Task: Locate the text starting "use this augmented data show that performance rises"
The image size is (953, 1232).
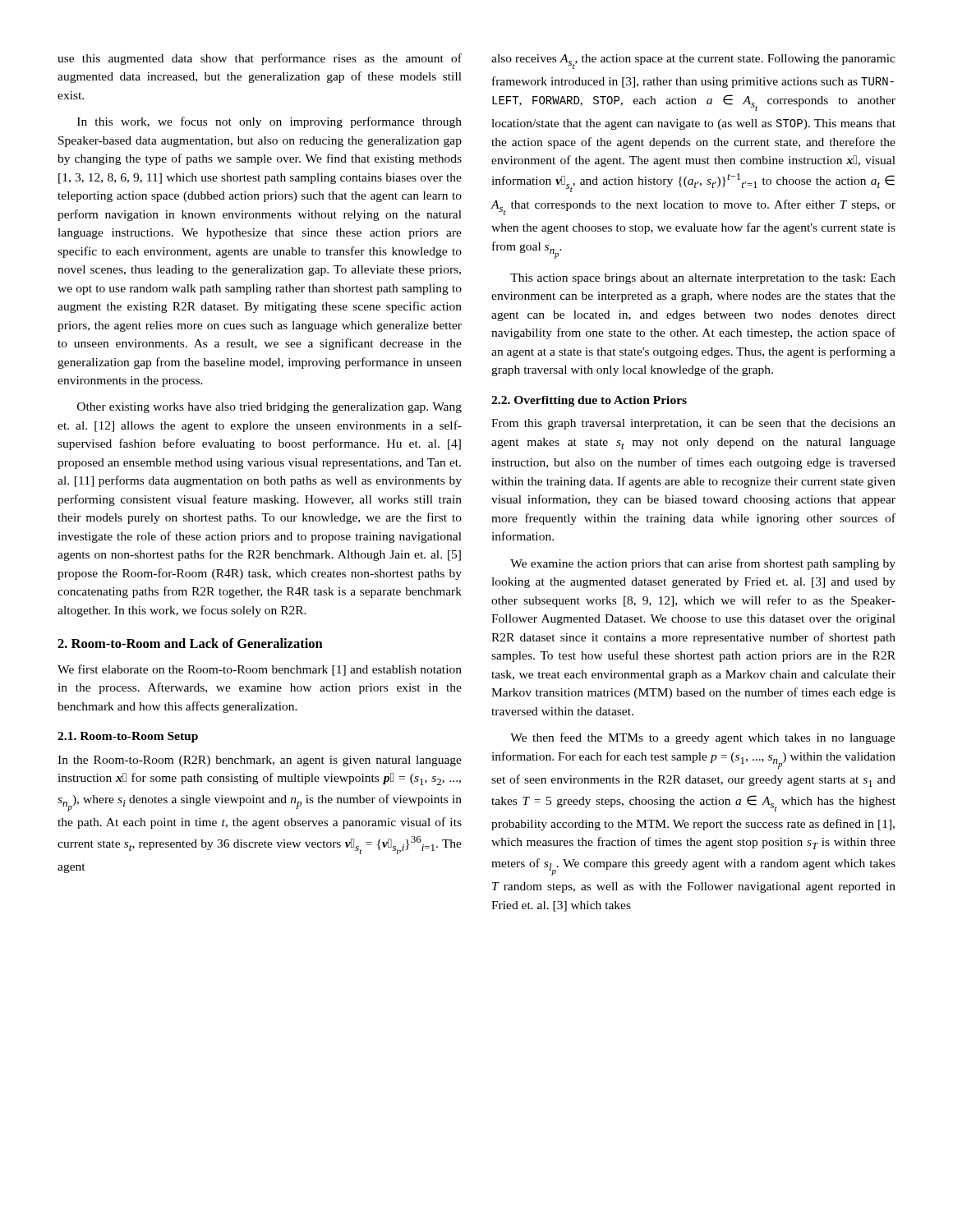Action: [x=260, y=334]
